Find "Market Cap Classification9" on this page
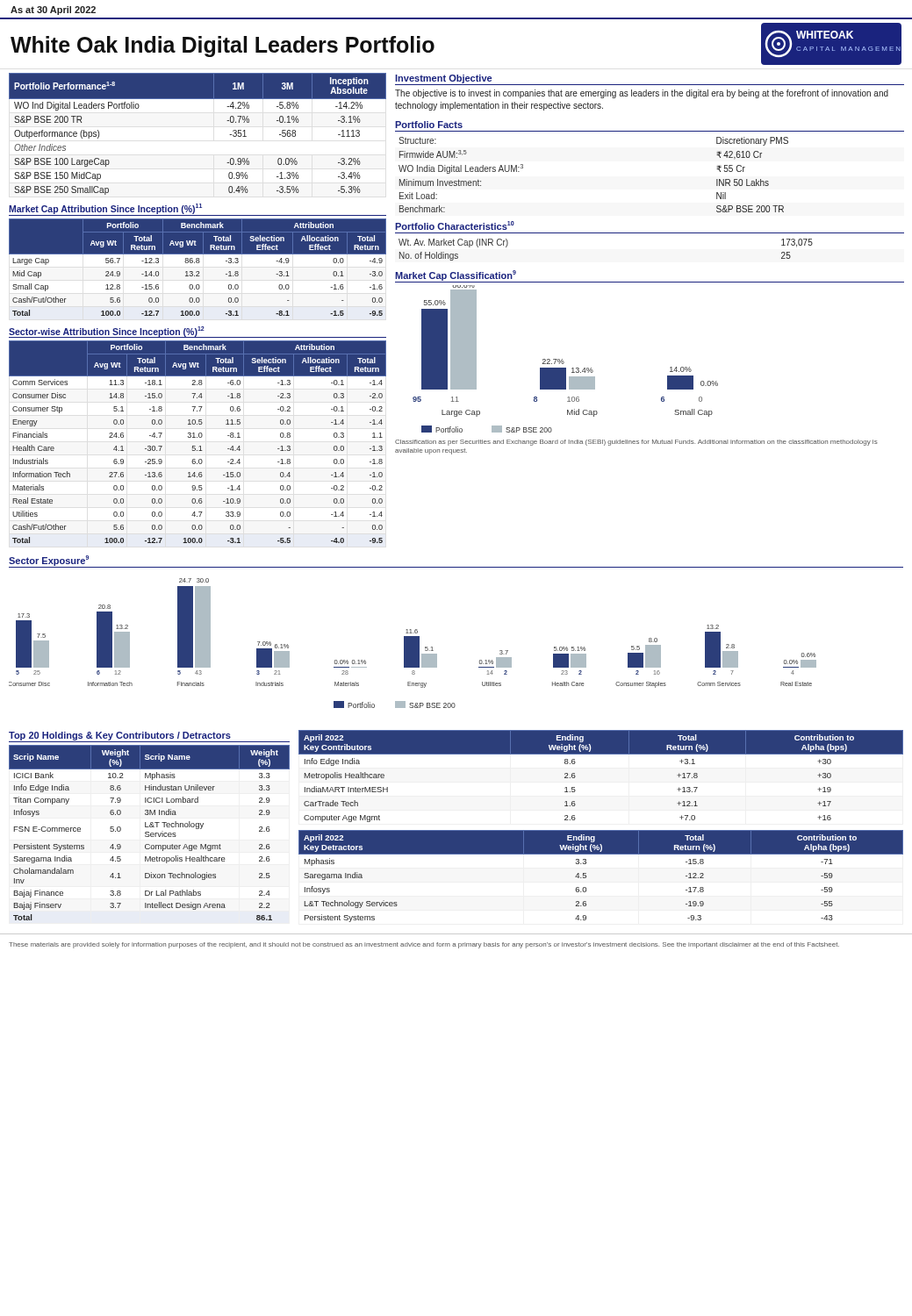Image resolution: width=912 pixels, height=1316 pixels. tap(455, 275)
